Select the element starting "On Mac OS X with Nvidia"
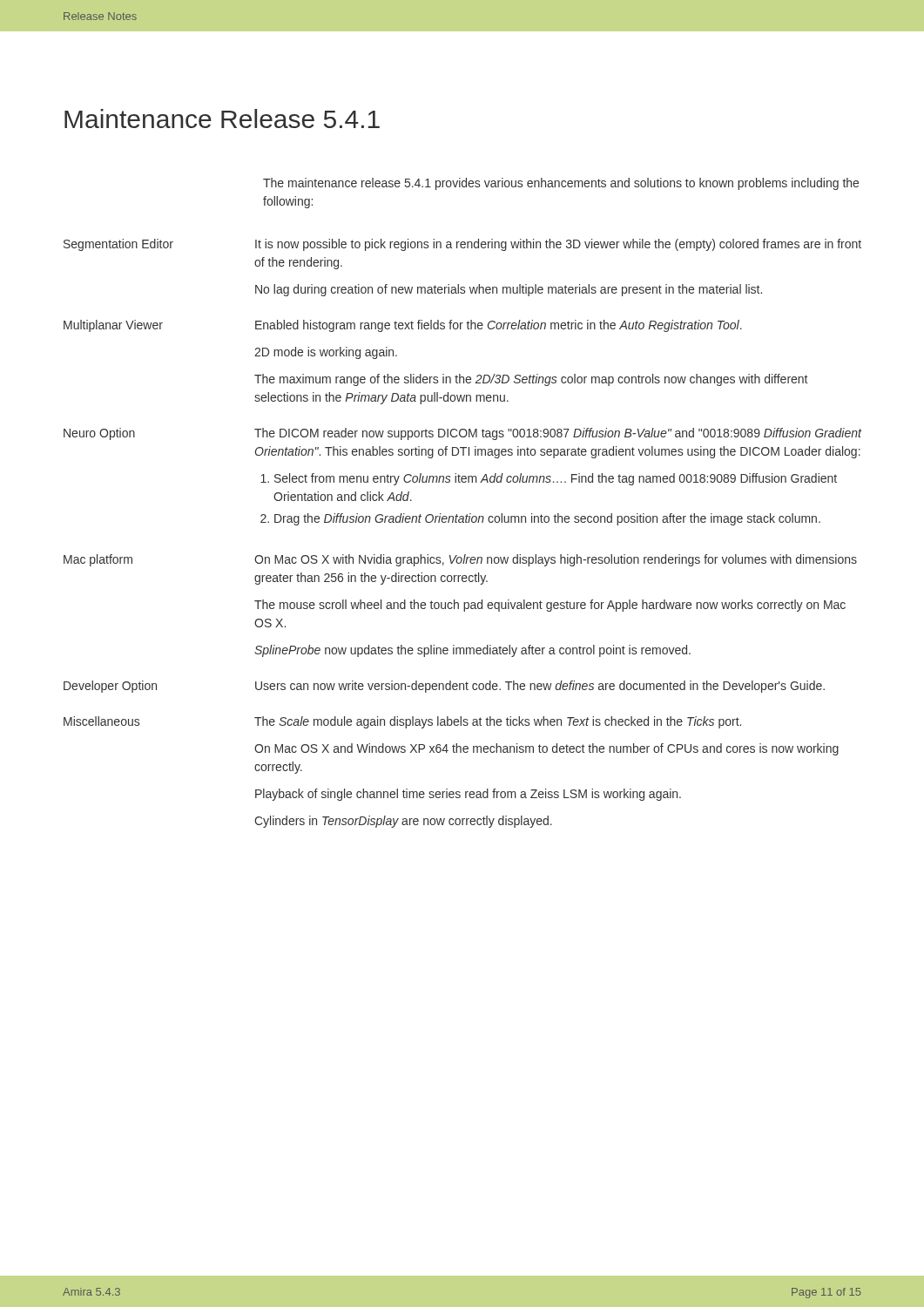924x1307 pixels. tap(559, 605)
